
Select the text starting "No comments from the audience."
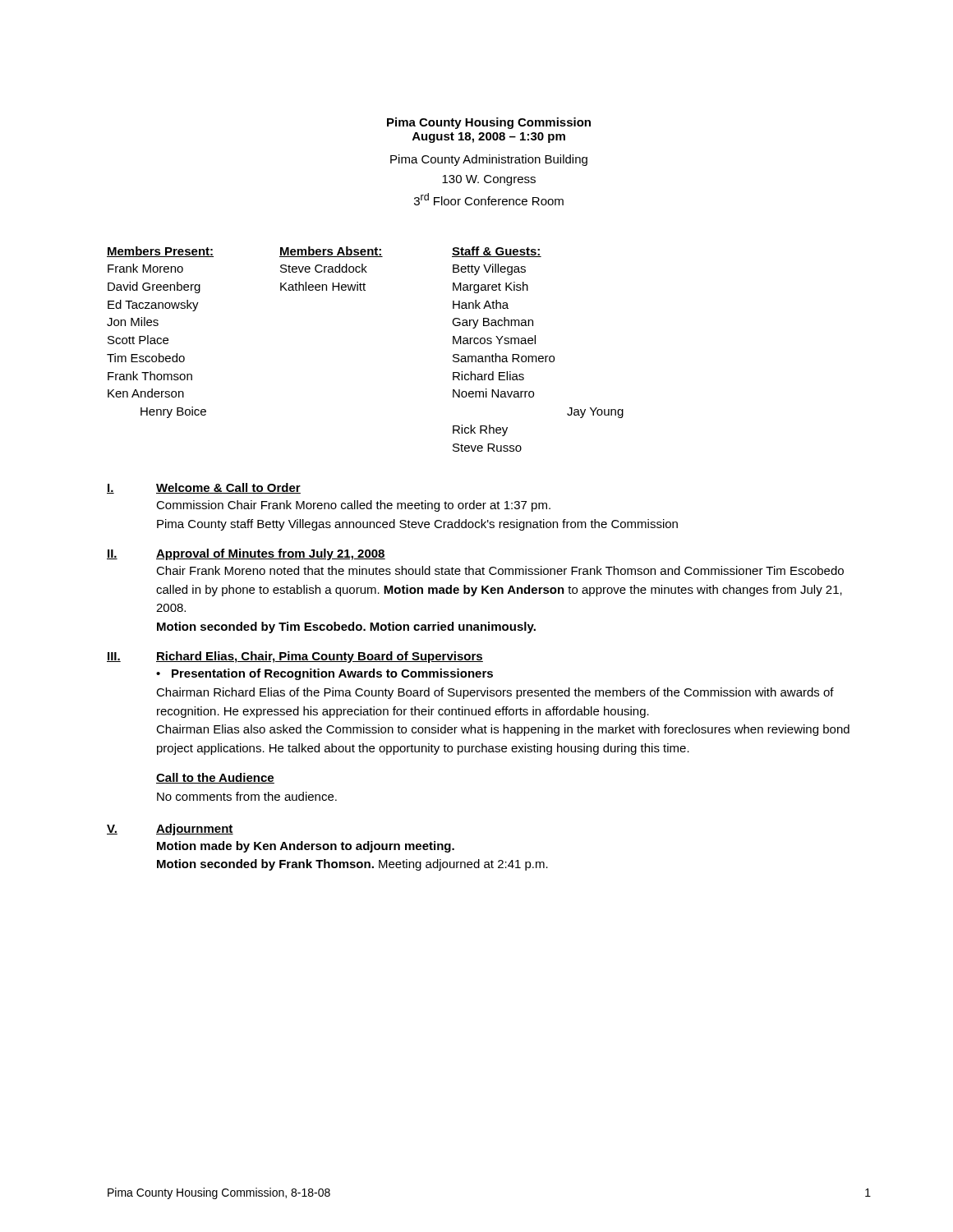tap(247, 796)
